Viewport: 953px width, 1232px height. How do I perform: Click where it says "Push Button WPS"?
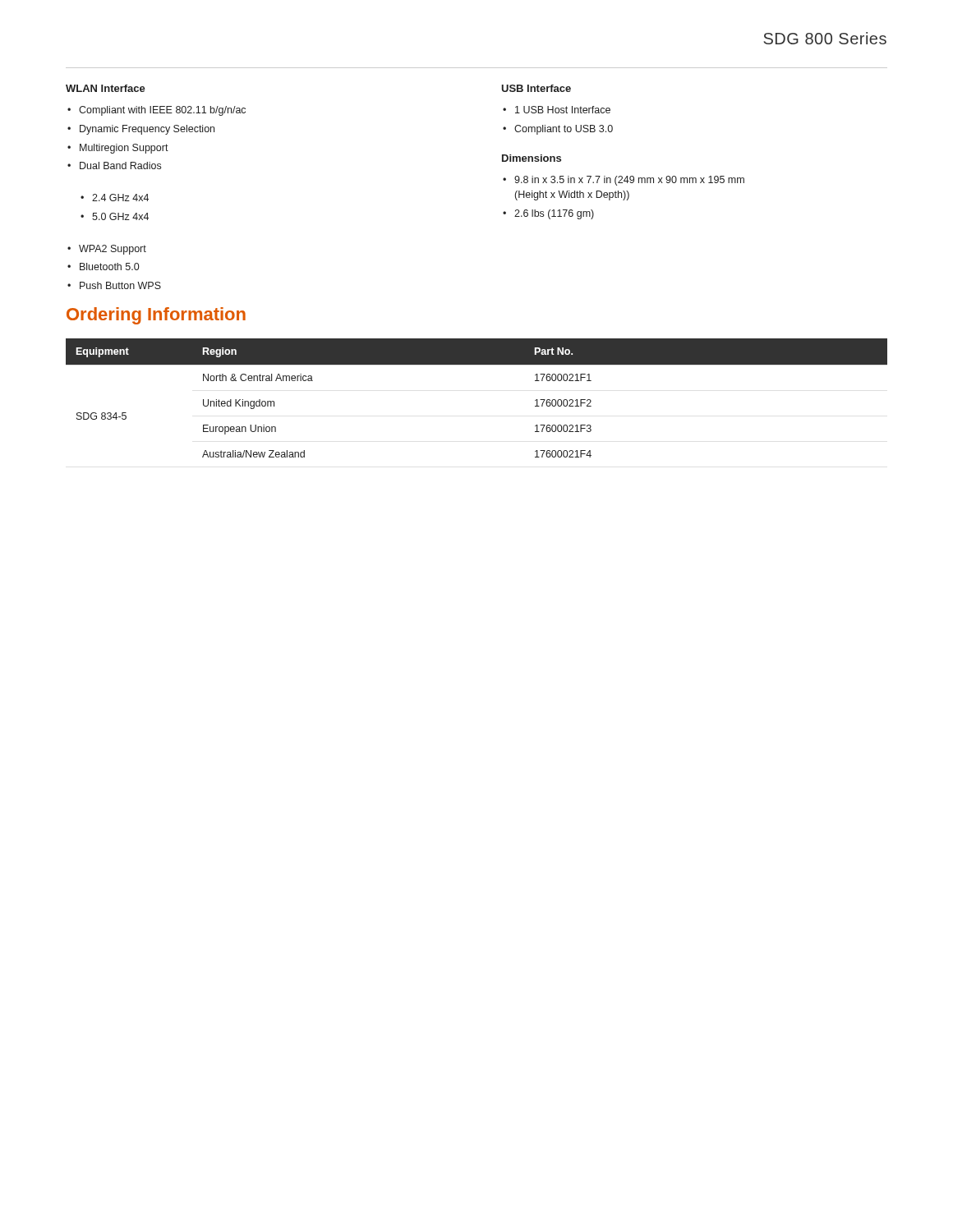point(120,286)
